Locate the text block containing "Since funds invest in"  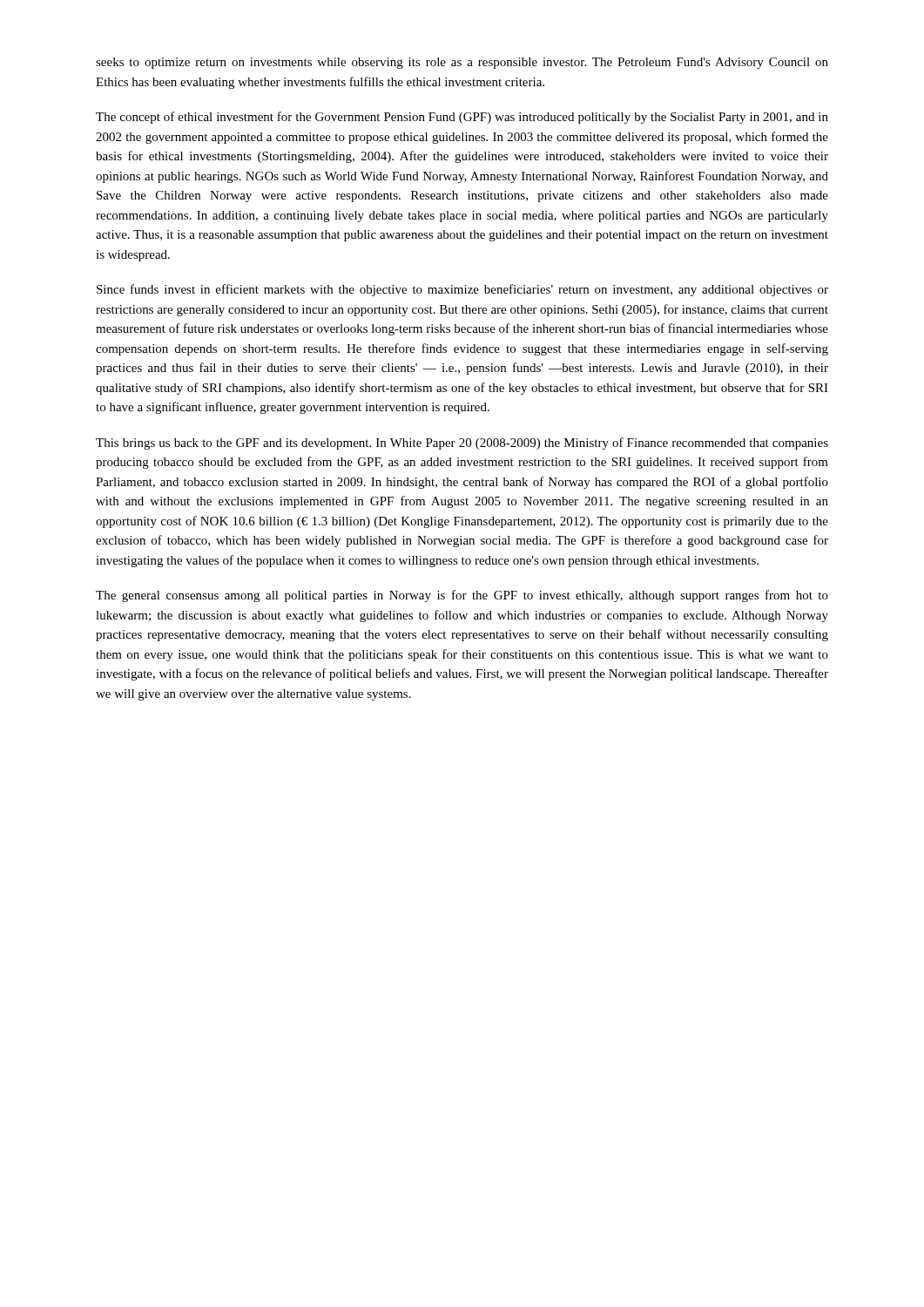(x=462, y=348)
